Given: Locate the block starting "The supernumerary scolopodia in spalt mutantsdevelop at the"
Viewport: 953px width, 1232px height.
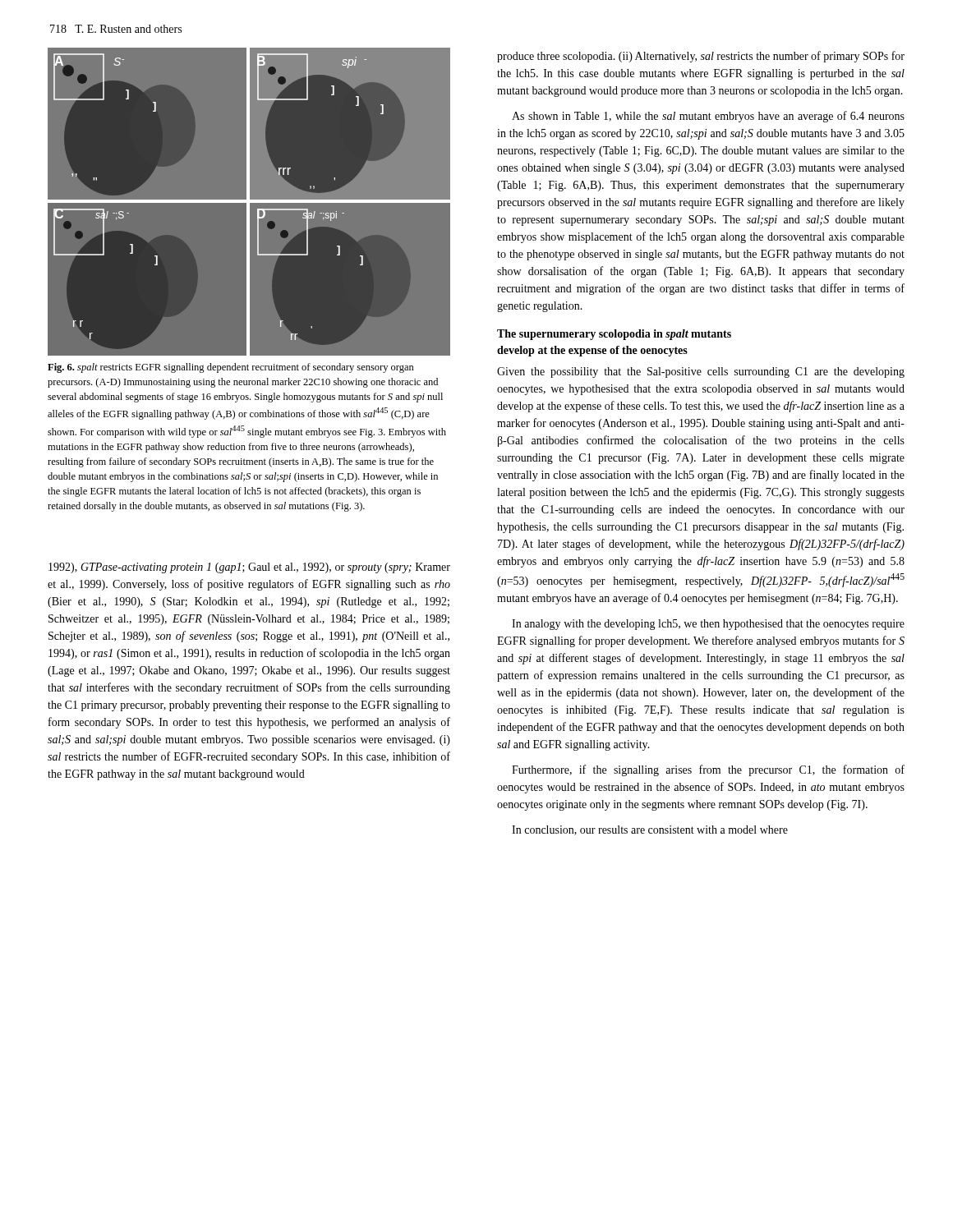Looking at the screenshot, I should coord(614,342).
